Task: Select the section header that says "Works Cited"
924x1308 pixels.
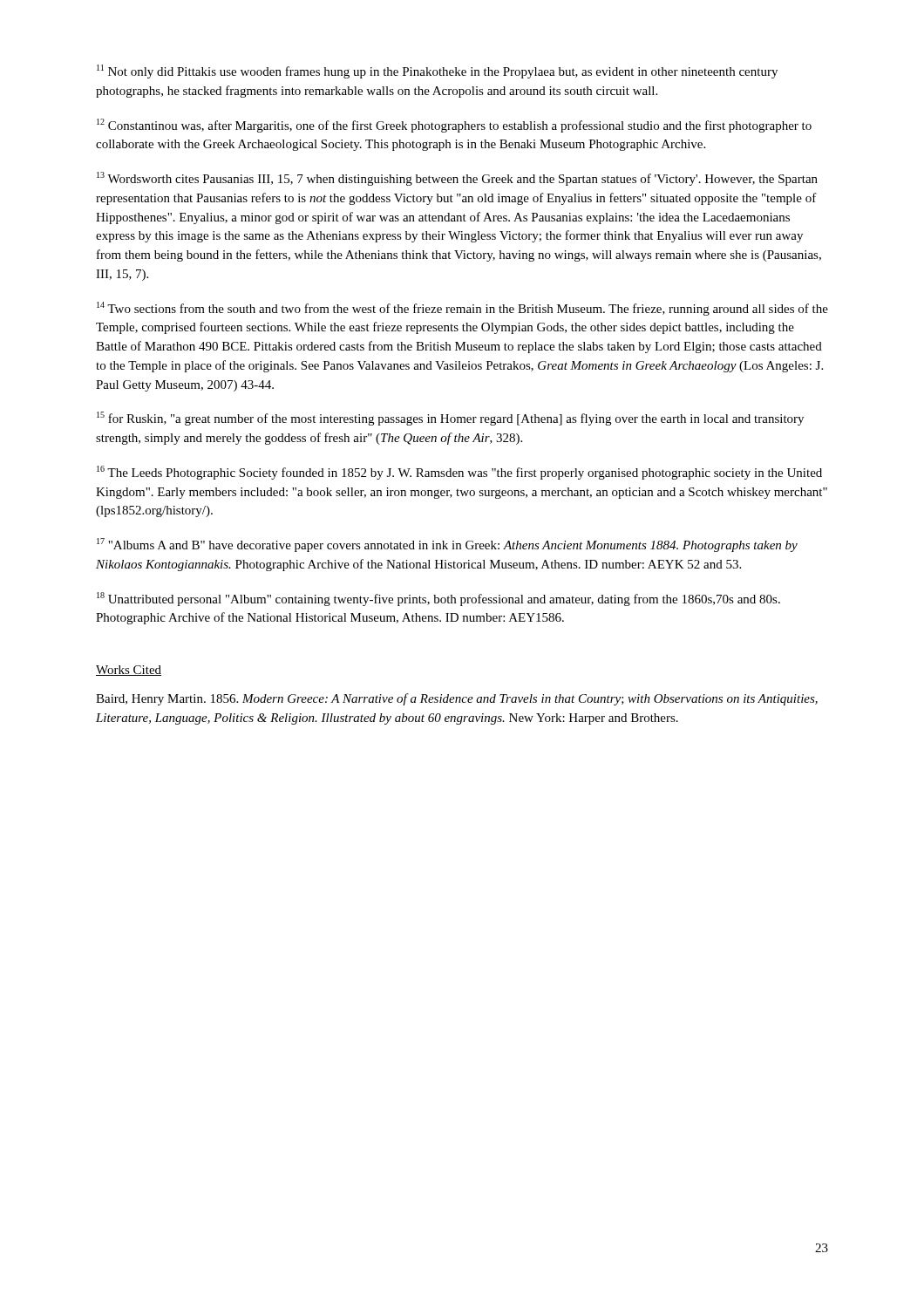Action: [129, 670]
